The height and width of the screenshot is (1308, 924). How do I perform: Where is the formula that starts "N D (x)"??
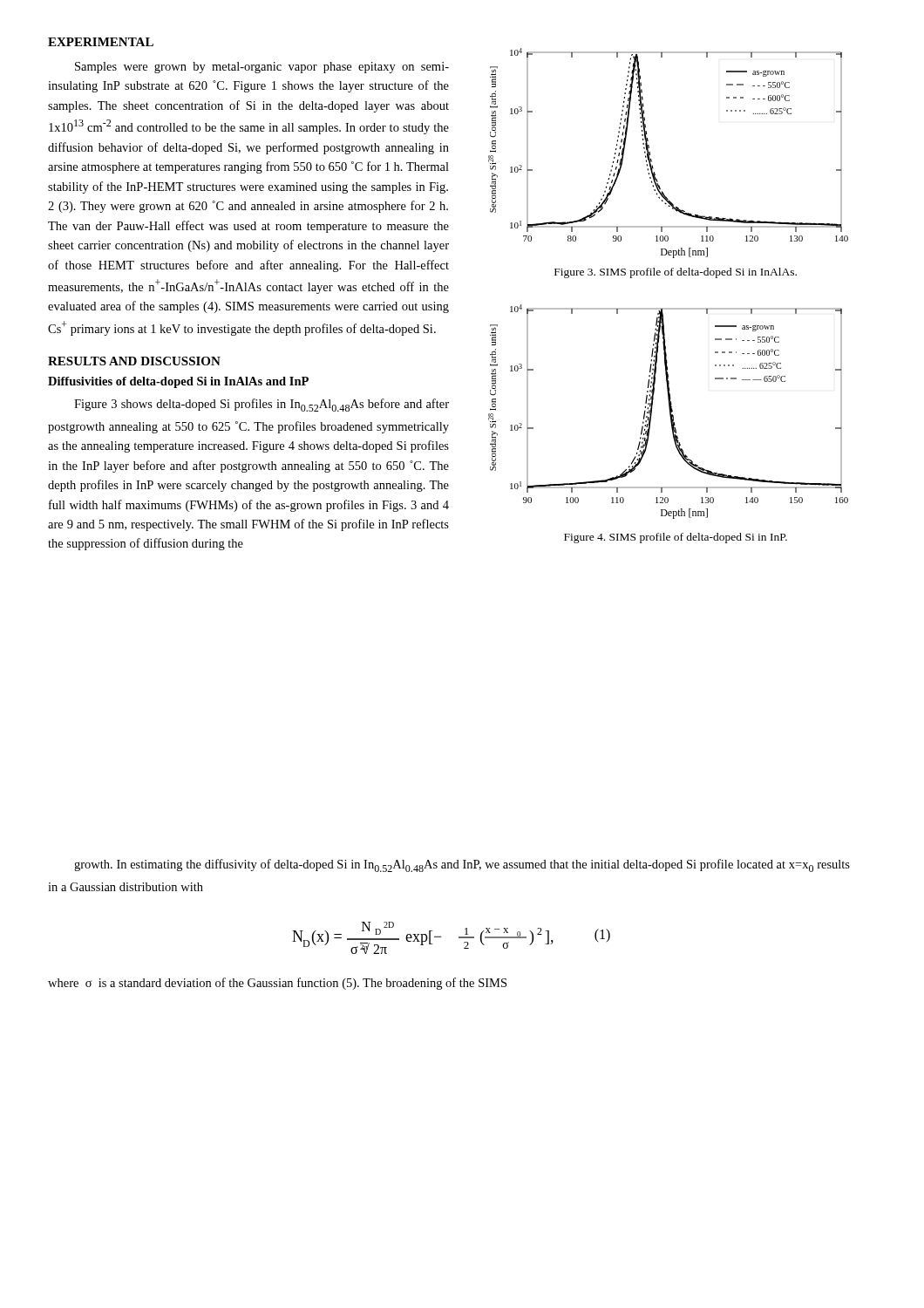449,935
